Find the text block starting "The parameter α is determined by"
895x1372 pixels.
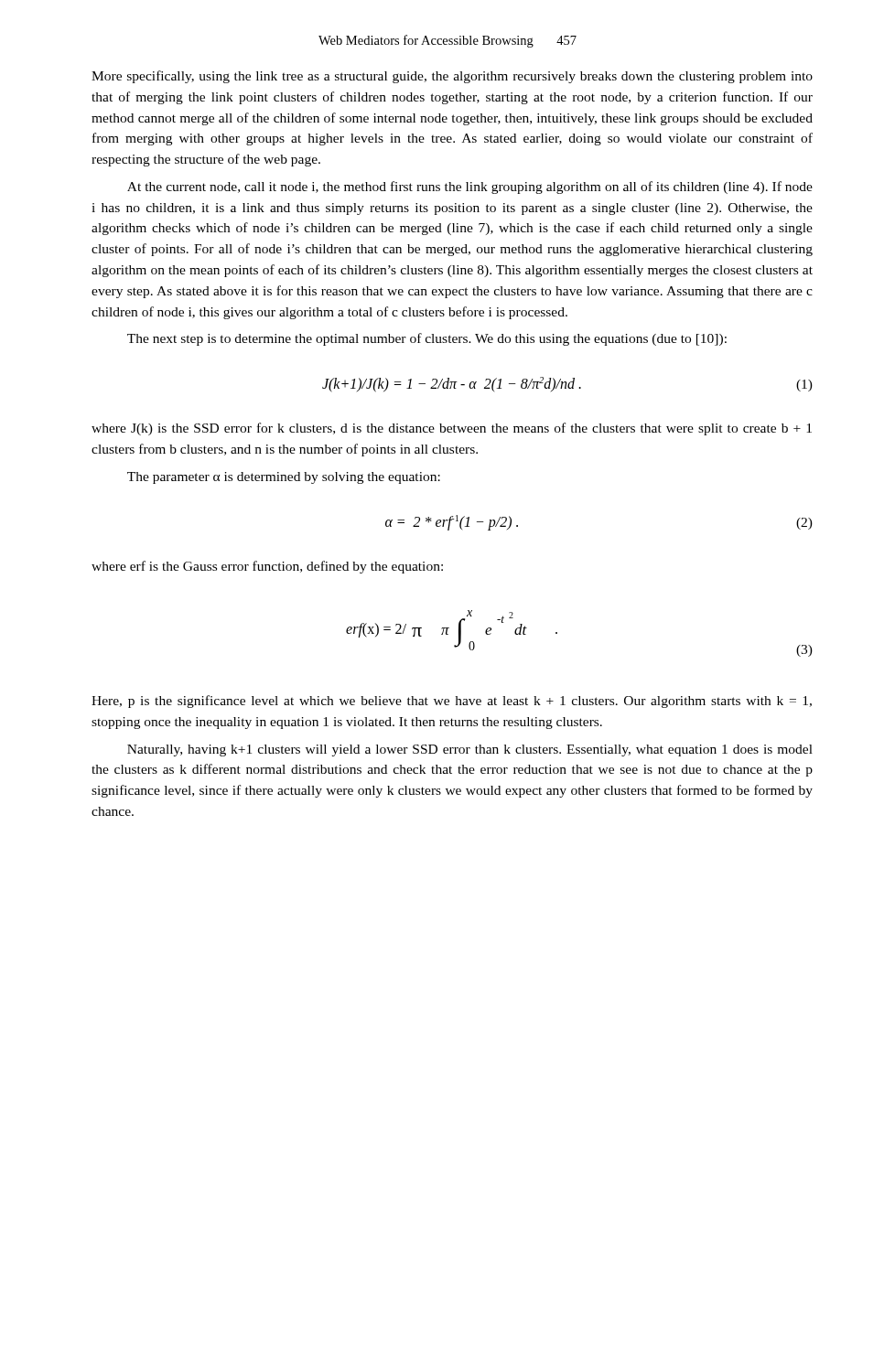(x=284, y=478)
